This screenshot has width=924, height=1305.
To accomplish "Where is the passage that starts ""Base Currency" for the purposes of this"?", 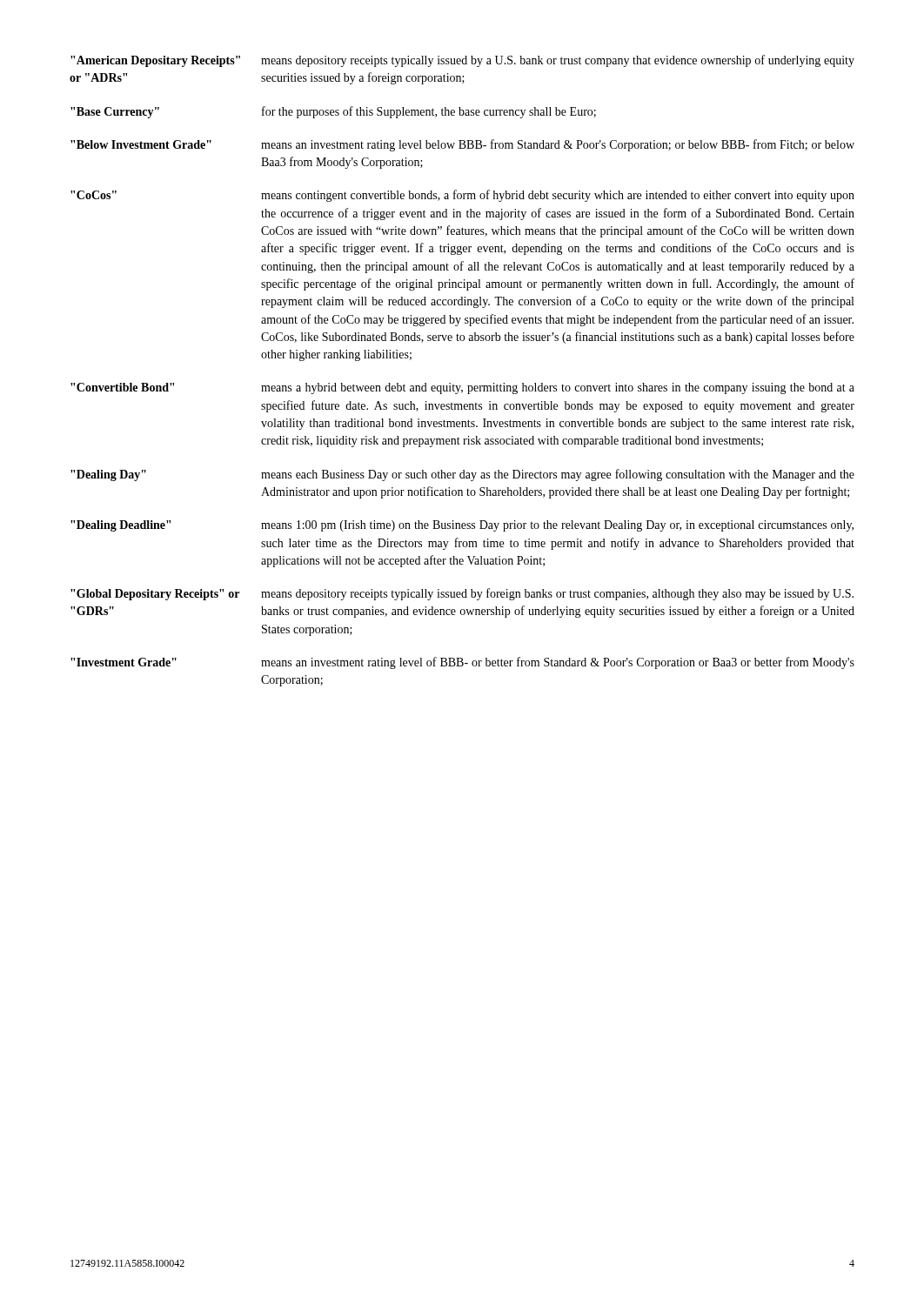I will tap(462, 112).
